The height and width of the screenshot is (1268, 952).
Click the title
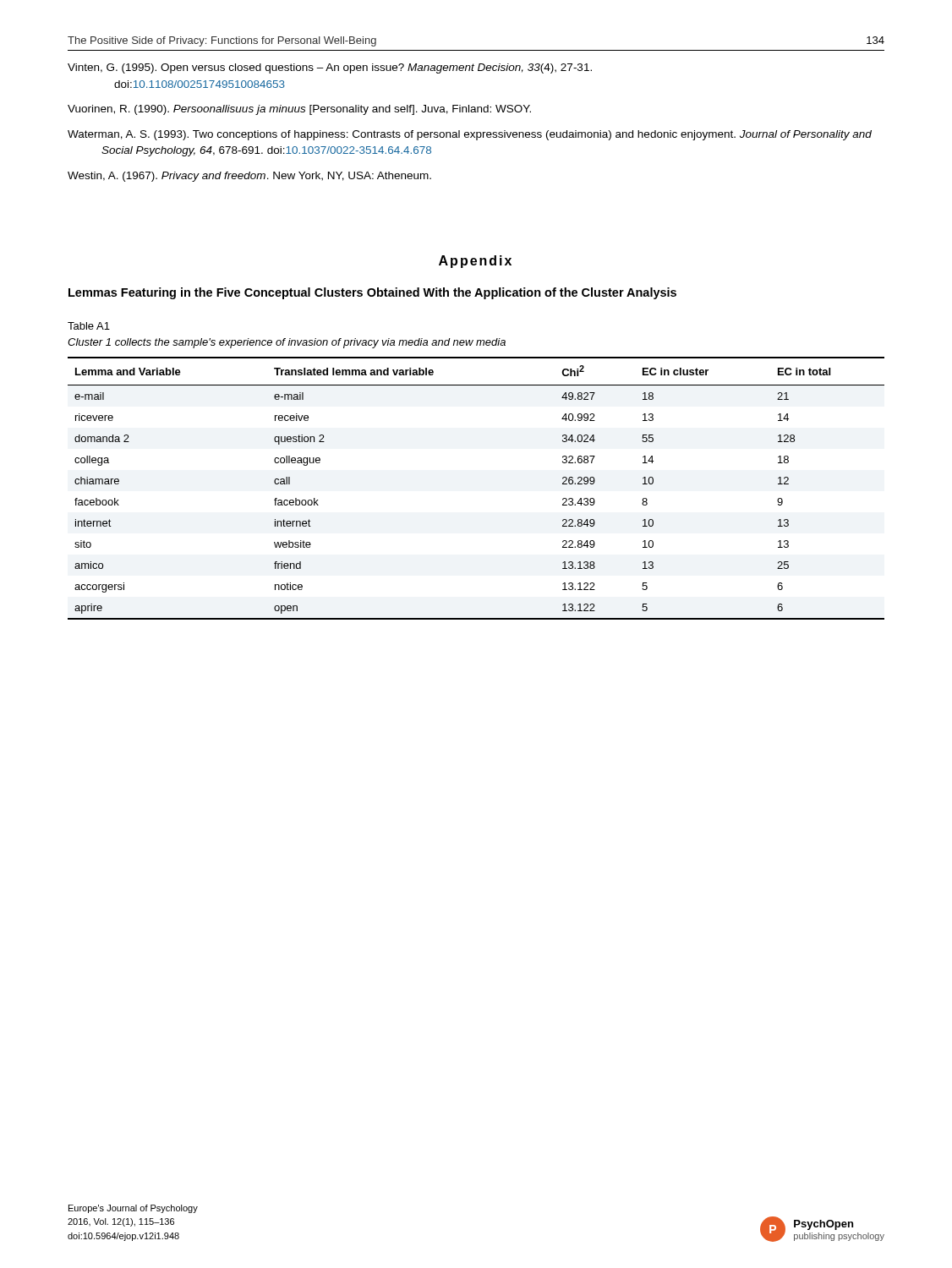pyautogui.click(x=476, y=261)
